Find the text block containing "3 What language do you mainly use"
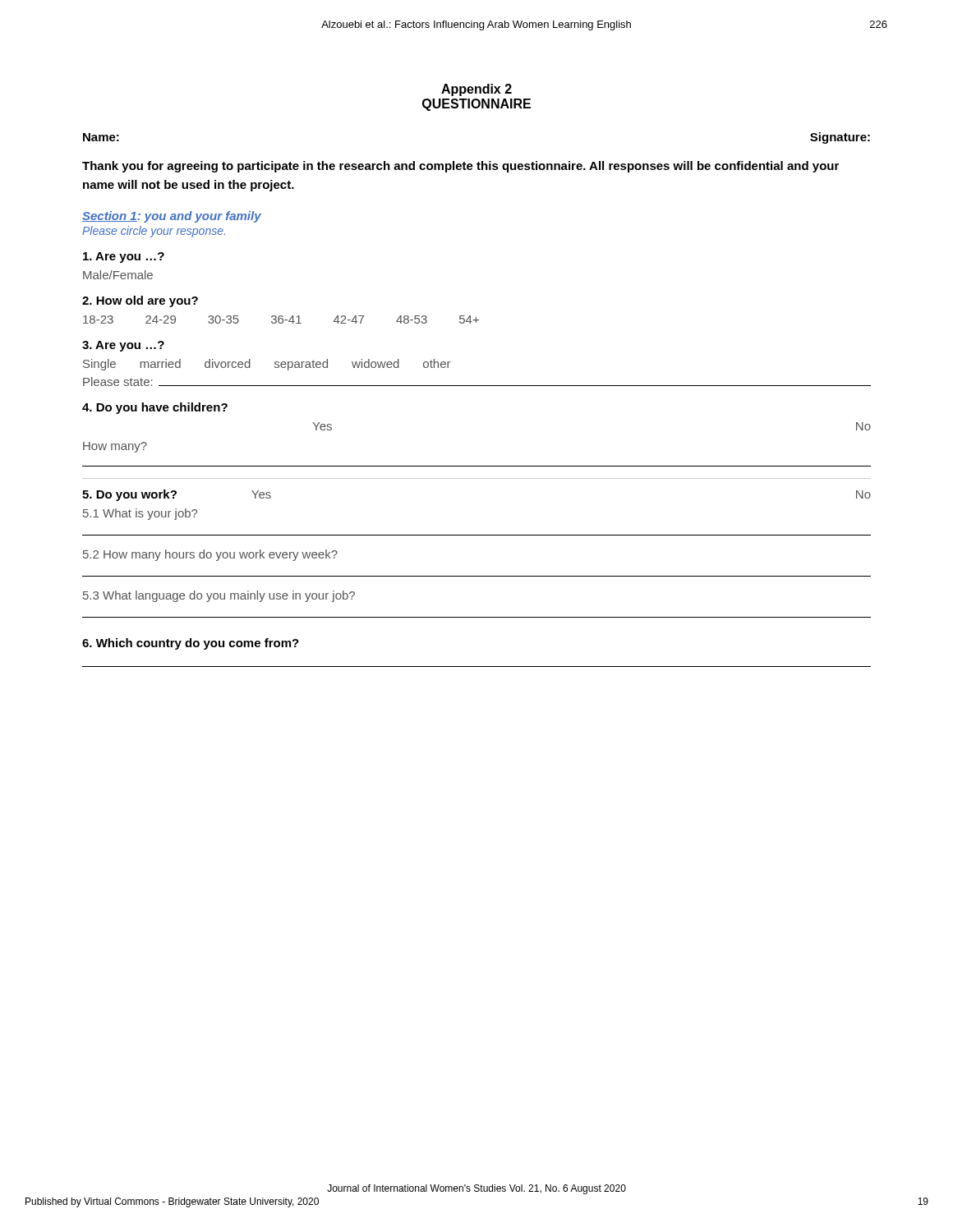This screenshot has width=953, height=1232. click(219, 595)
